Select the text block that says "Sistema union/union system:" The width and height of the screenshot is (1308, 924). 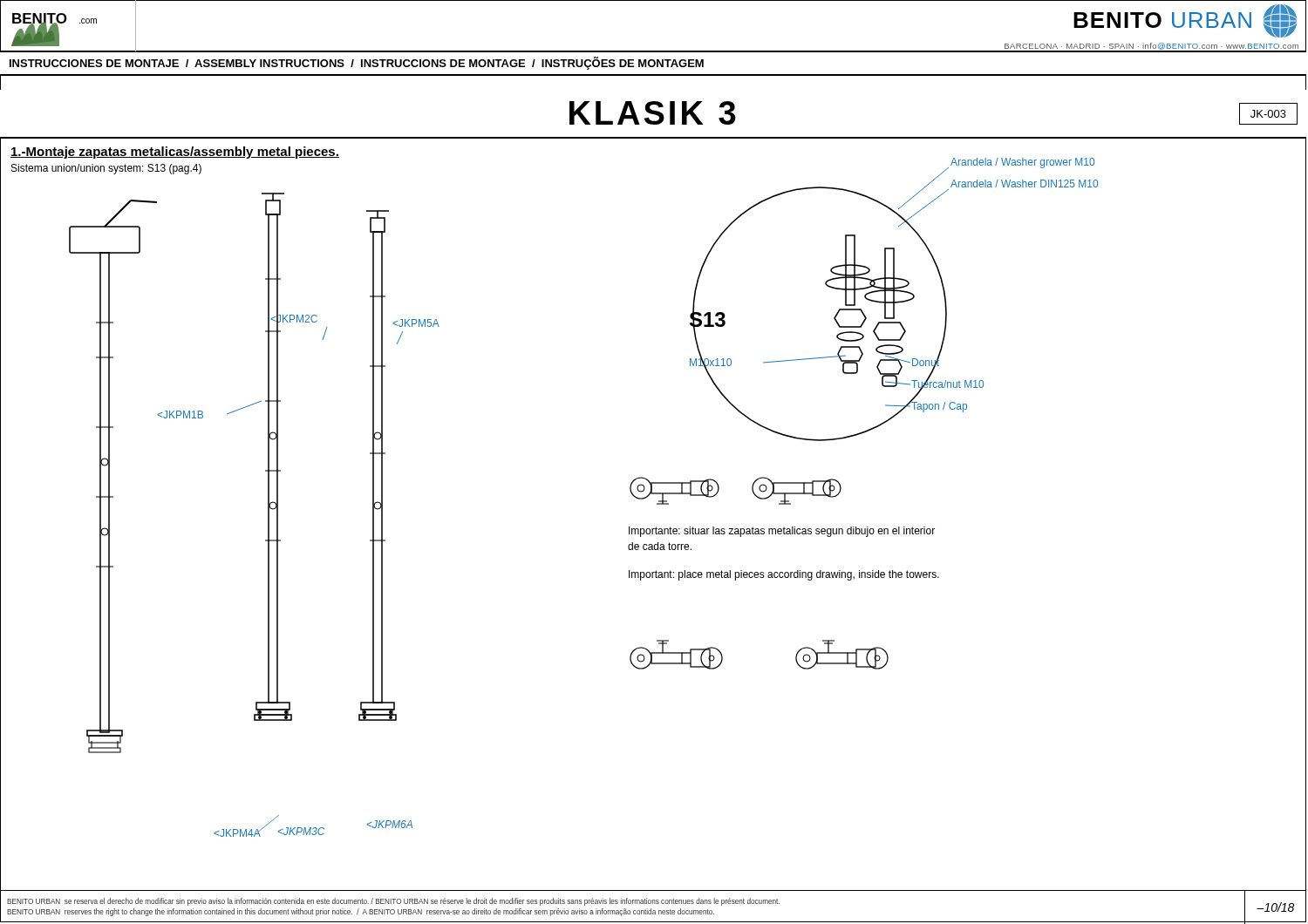(106, 168)
